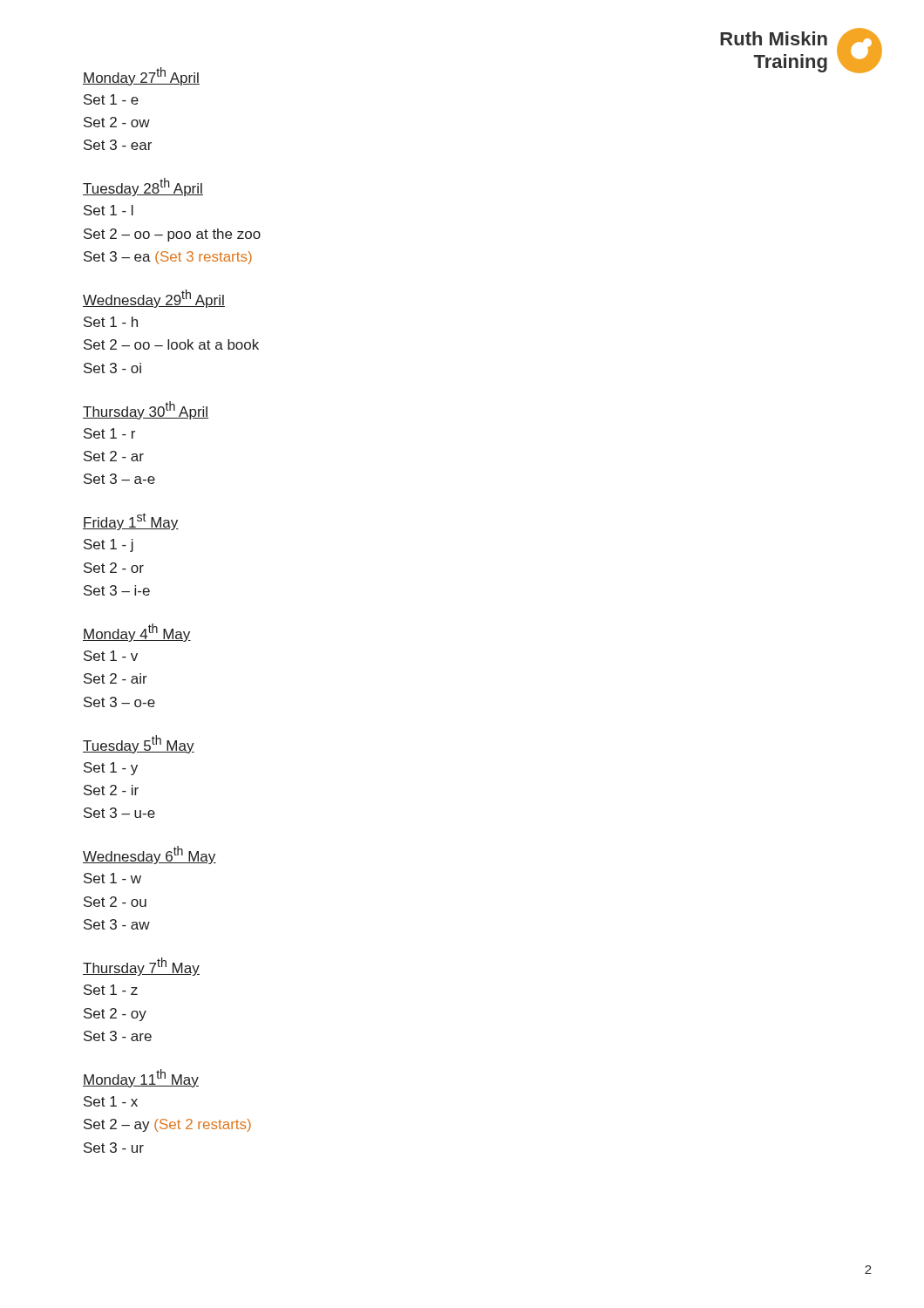
Task: Select the section header that reads "Monday 11th May"
Action: pyautogui.click(x=141, y=1078)
